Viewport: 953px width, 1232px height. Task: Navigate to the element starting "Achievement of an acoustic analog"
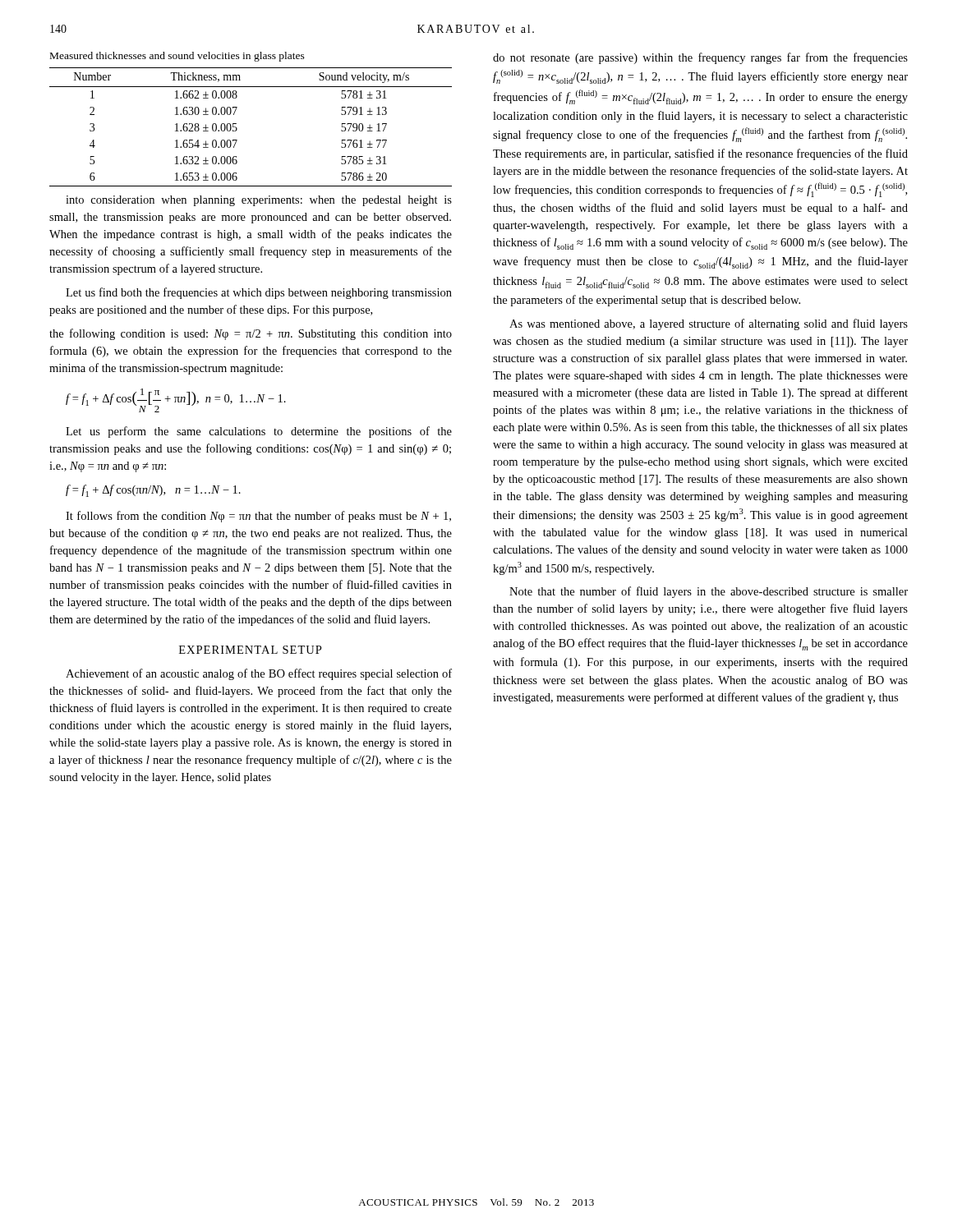click(x=251, y=726)
